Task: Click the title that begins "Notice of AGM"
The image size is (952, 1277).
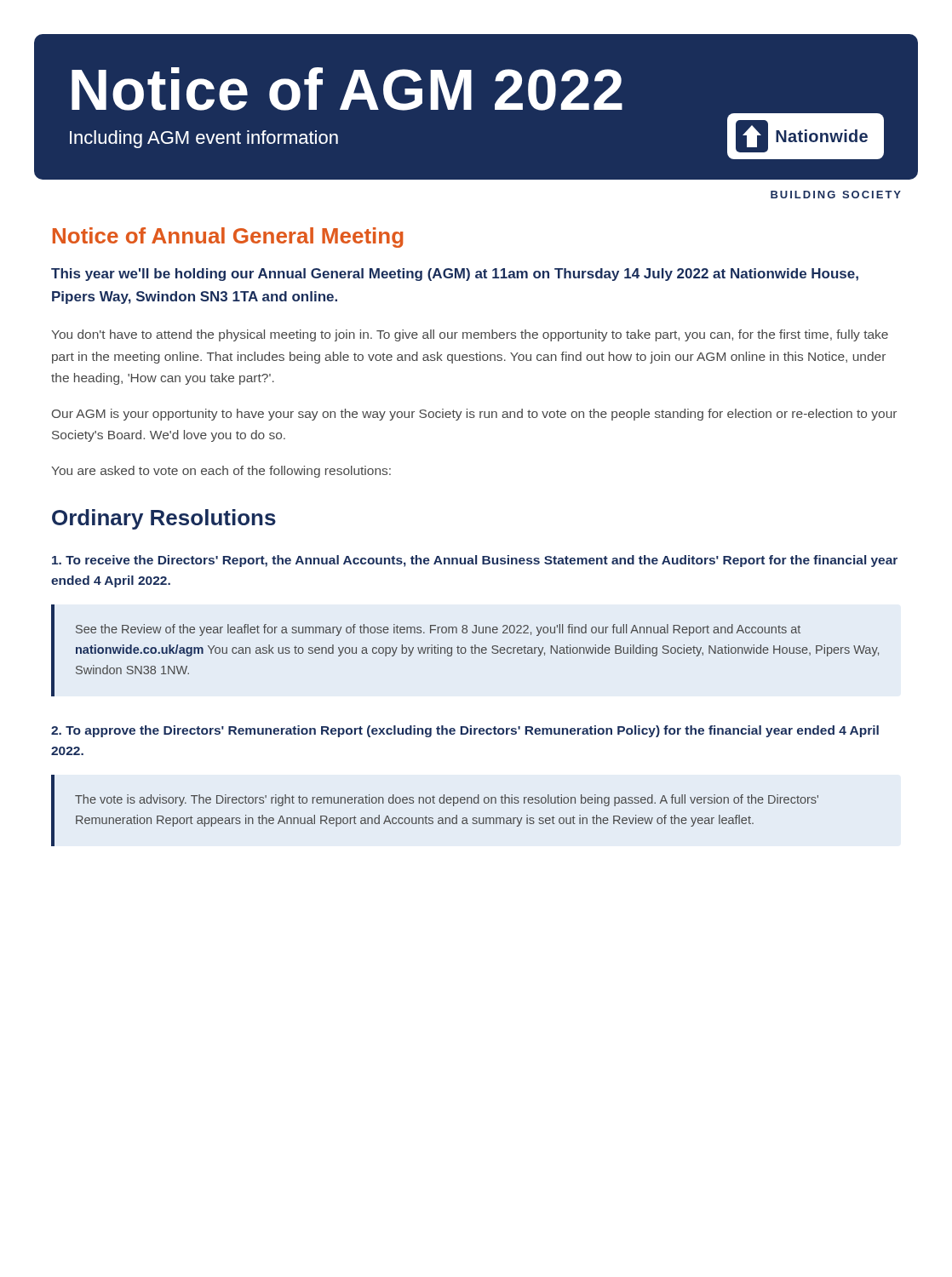Action: (x=476, y=108)
